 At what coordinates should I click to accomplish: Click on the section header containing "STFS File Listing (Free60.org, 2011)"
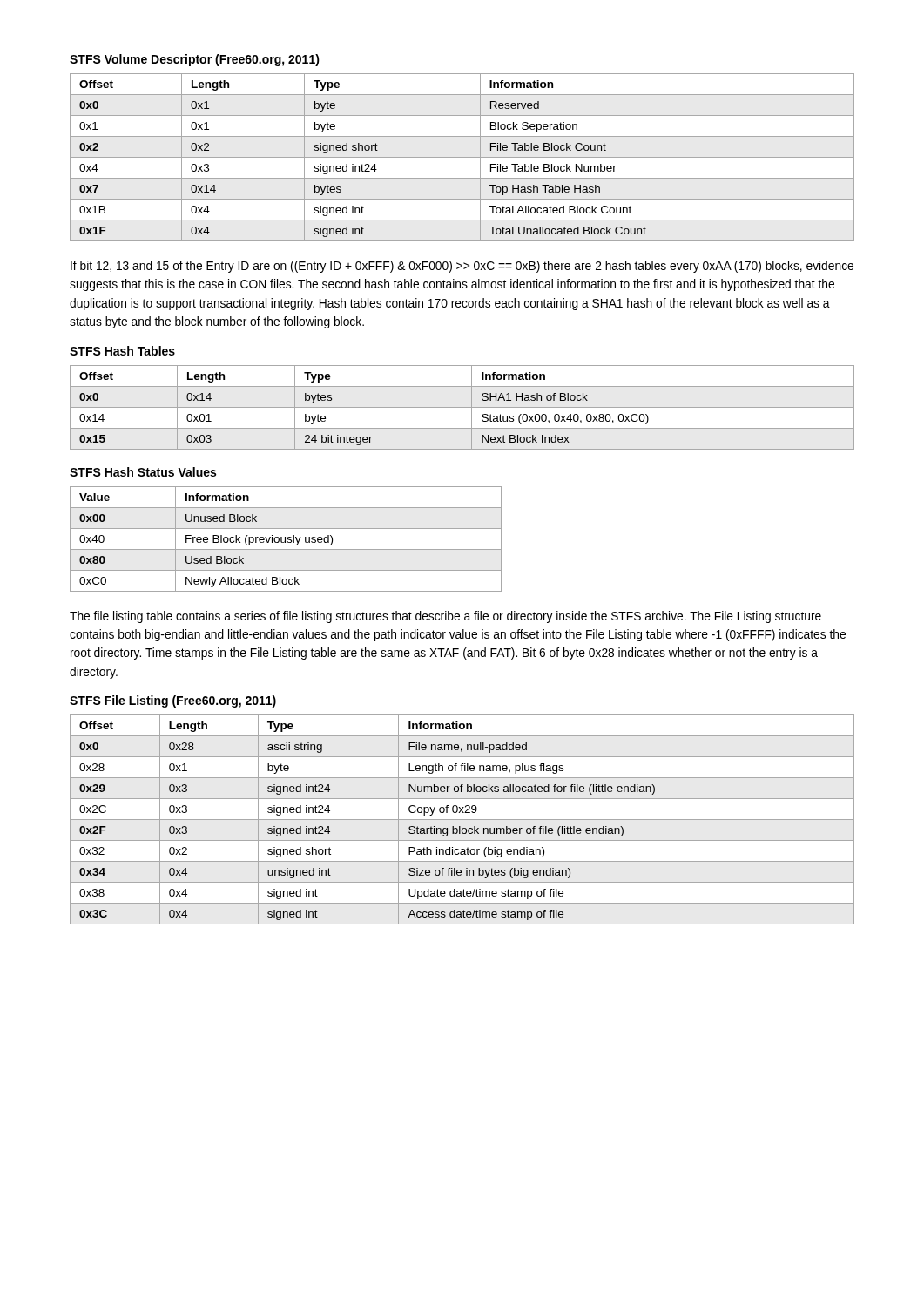pyautogui.click(x=173, y=701)
